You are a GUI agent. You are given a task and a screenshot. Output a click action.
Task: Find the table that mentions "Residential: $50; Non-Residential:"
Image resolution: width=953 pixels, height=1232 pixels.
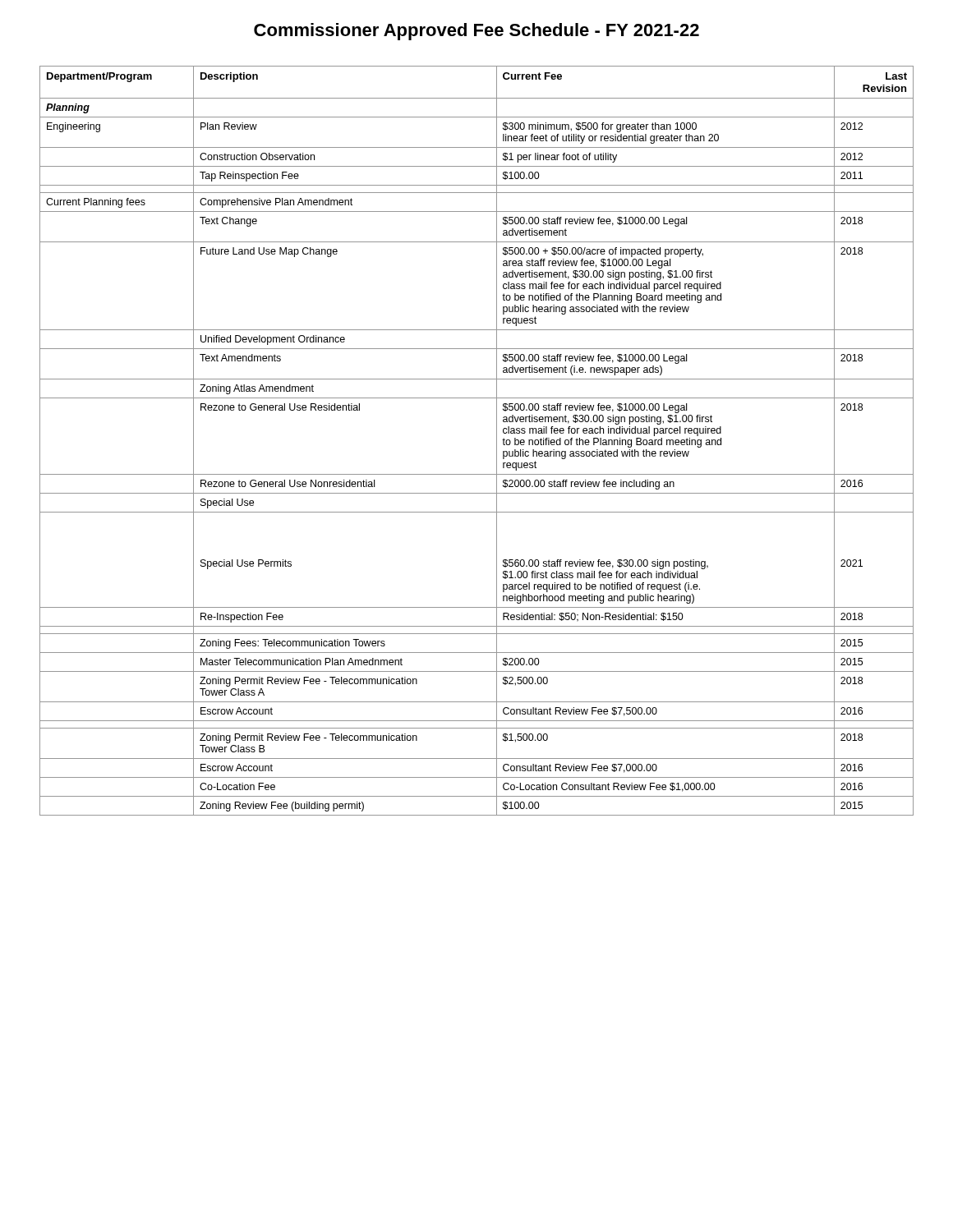coord(476,441)
